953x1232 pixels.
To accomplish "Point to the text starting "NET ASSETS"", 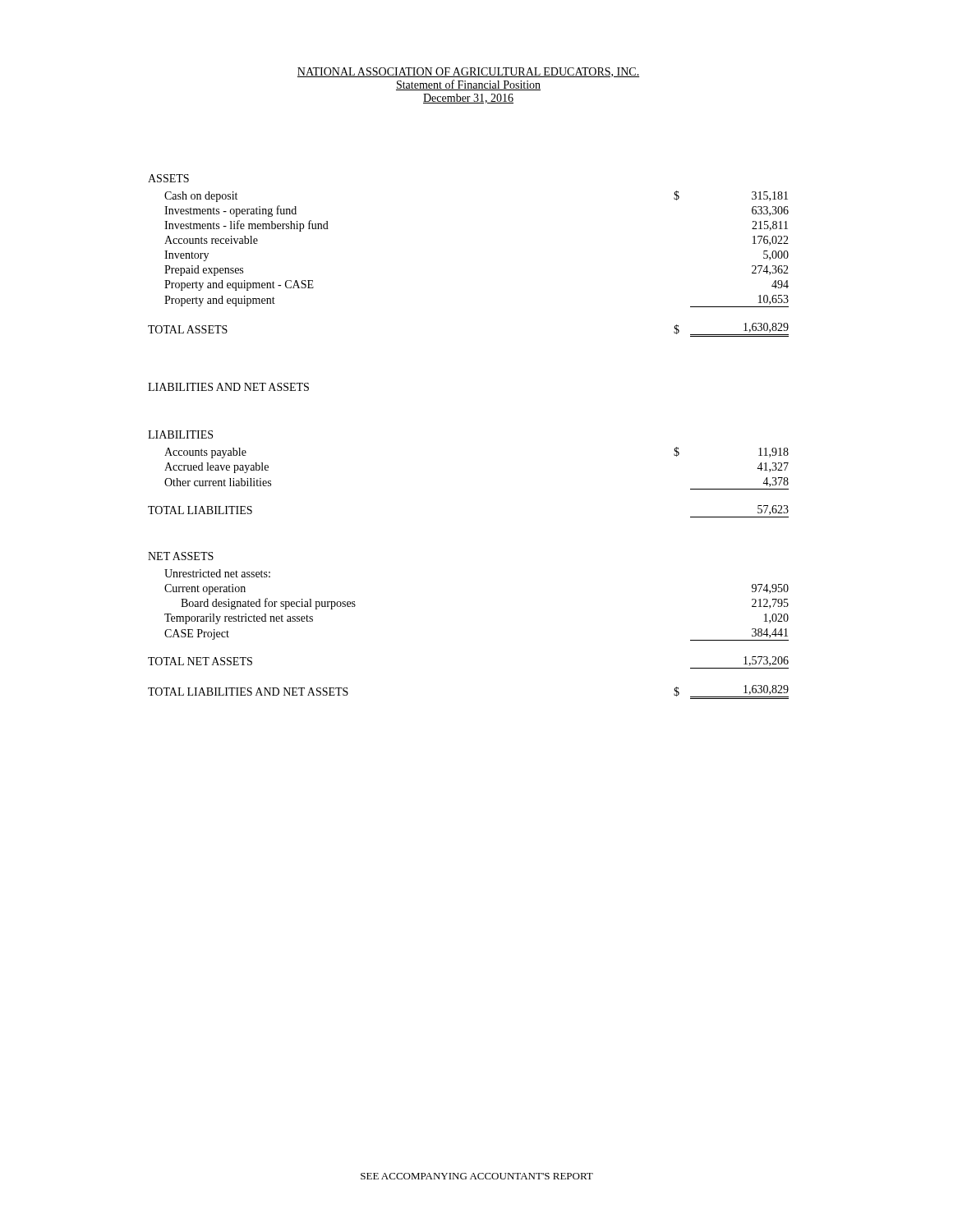I will [x=181, y=556].
